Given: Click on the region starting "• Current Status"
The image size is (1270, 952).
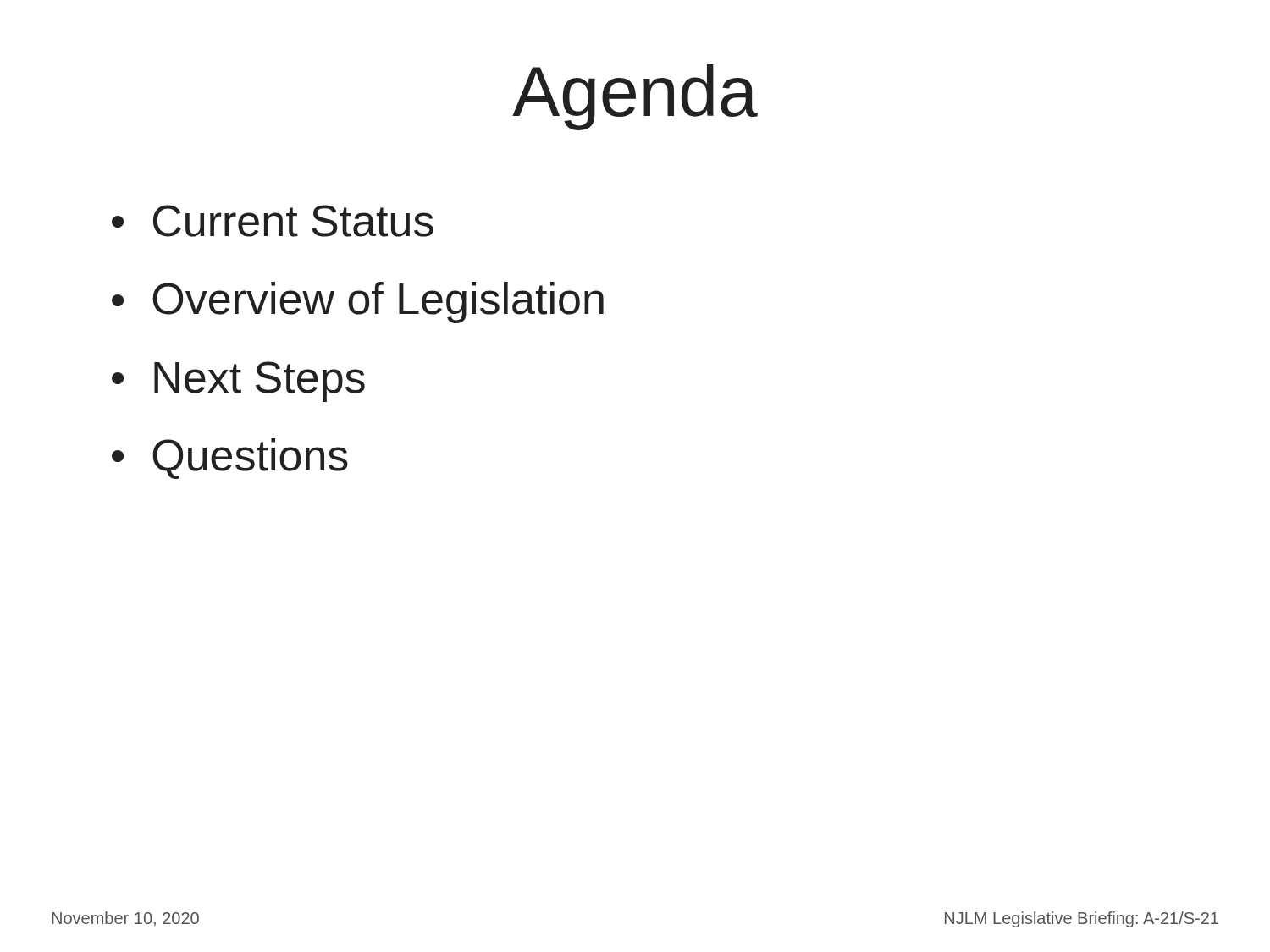Looking at the screenshot, I should click(x=272, y=221).
